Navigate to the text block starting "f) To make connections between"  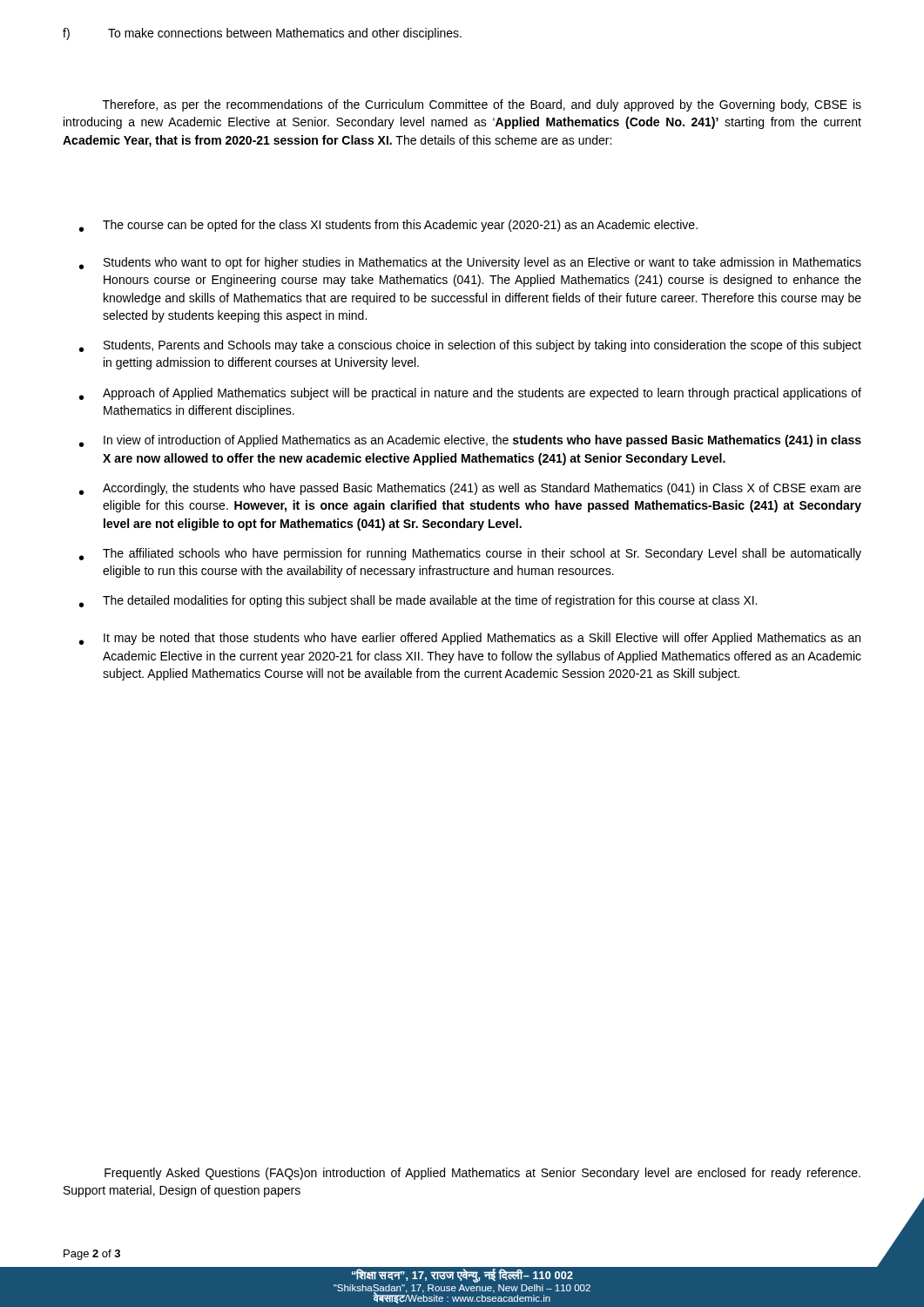[x=263, y=33]
